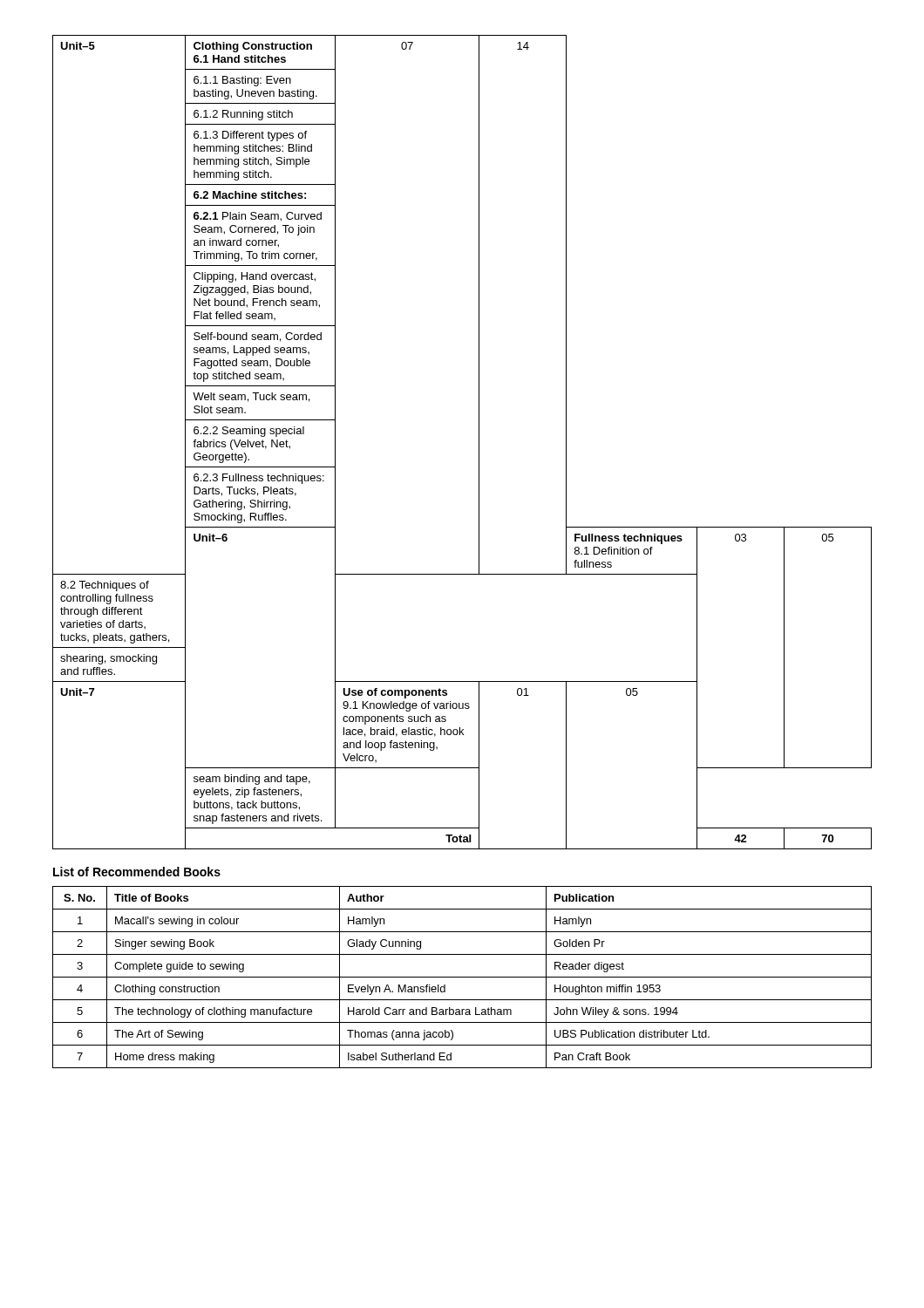The height and width of the screenshot is (1308, 924).
Task: Click on the table containing "The technology of"
Action: pos(462,977)
